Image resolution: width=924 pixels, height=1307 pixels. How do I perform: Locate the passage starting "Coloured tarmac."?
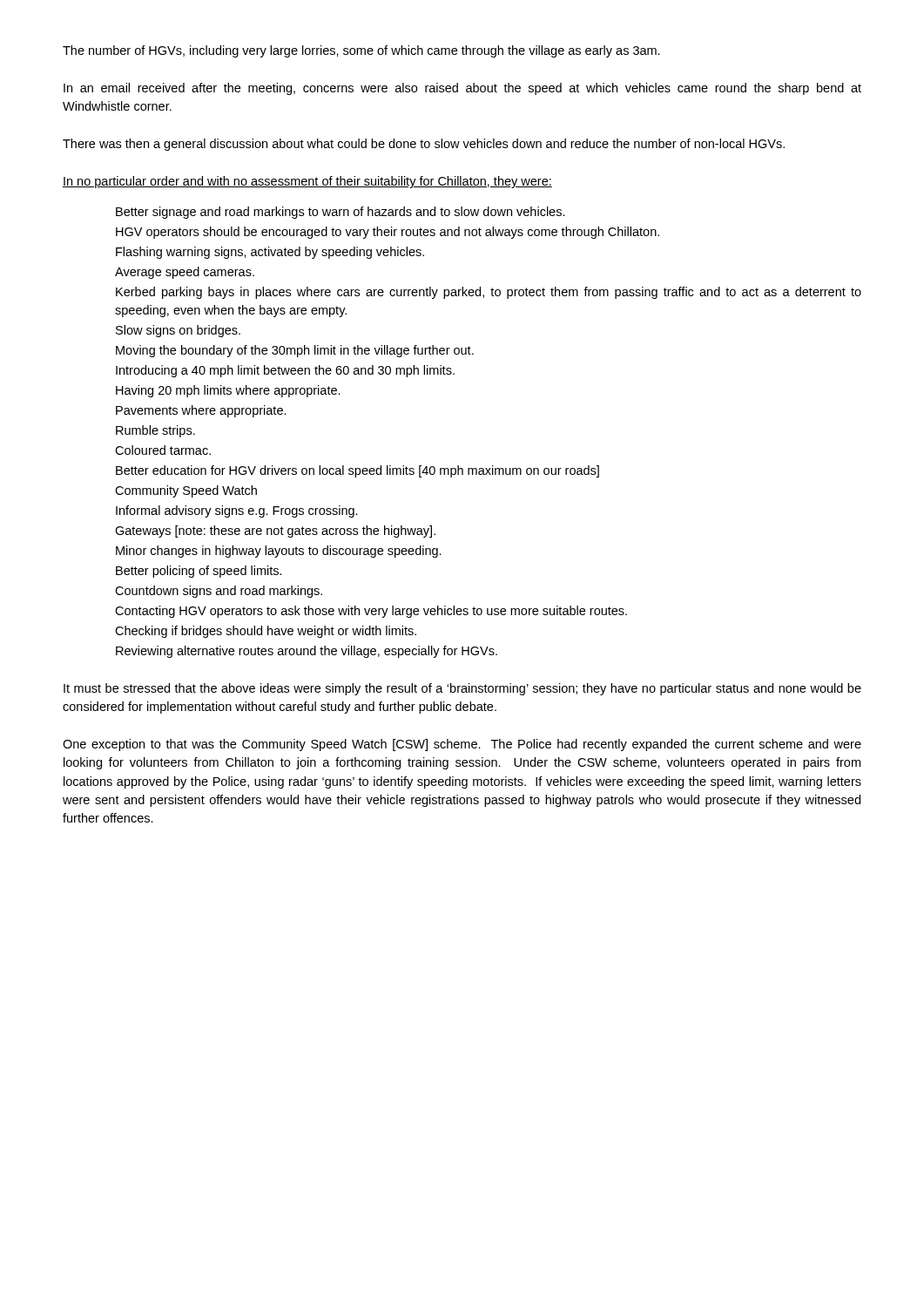163,451
